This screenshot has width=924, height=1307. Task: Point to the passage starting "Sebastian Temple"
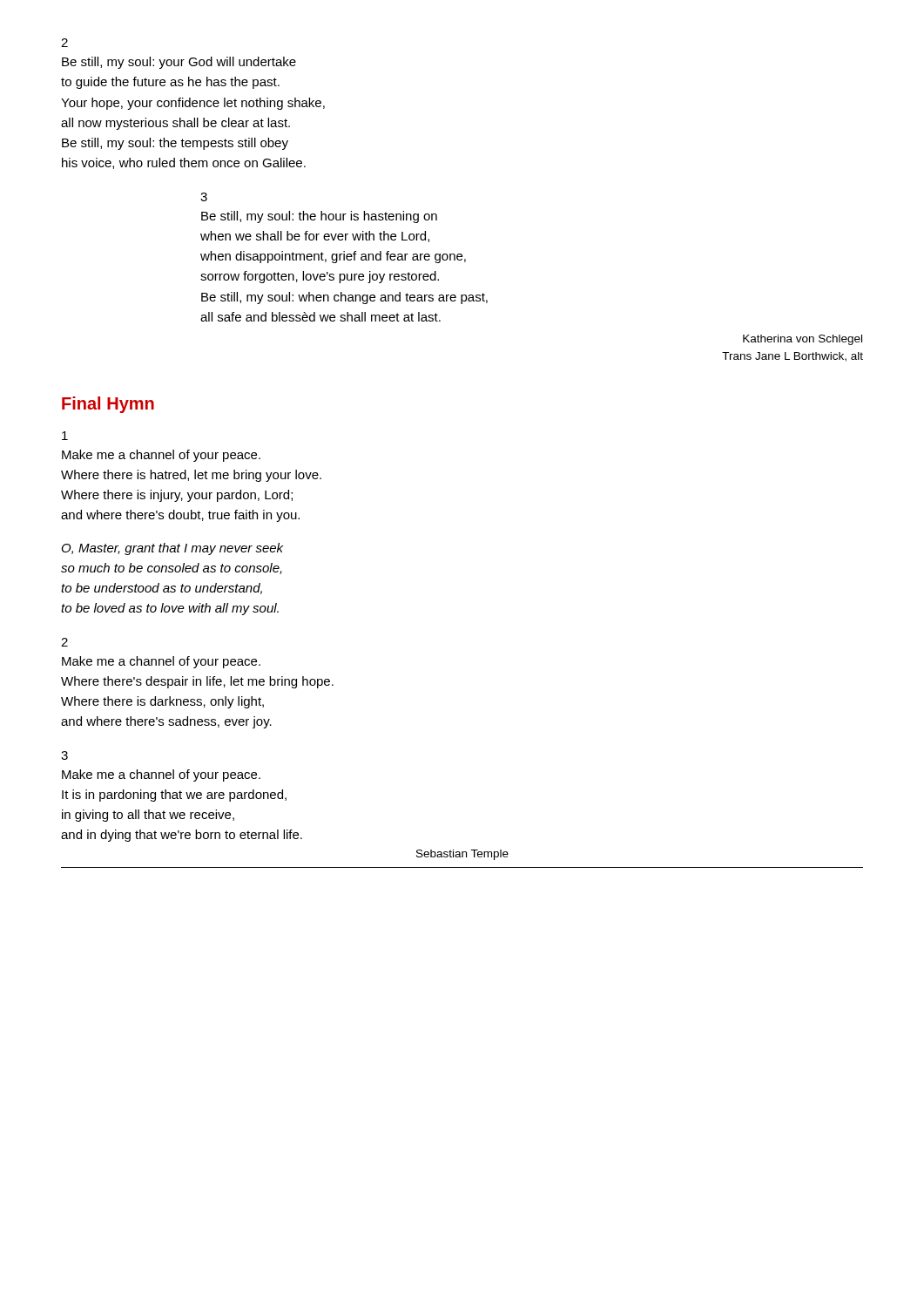pos(462,853)
